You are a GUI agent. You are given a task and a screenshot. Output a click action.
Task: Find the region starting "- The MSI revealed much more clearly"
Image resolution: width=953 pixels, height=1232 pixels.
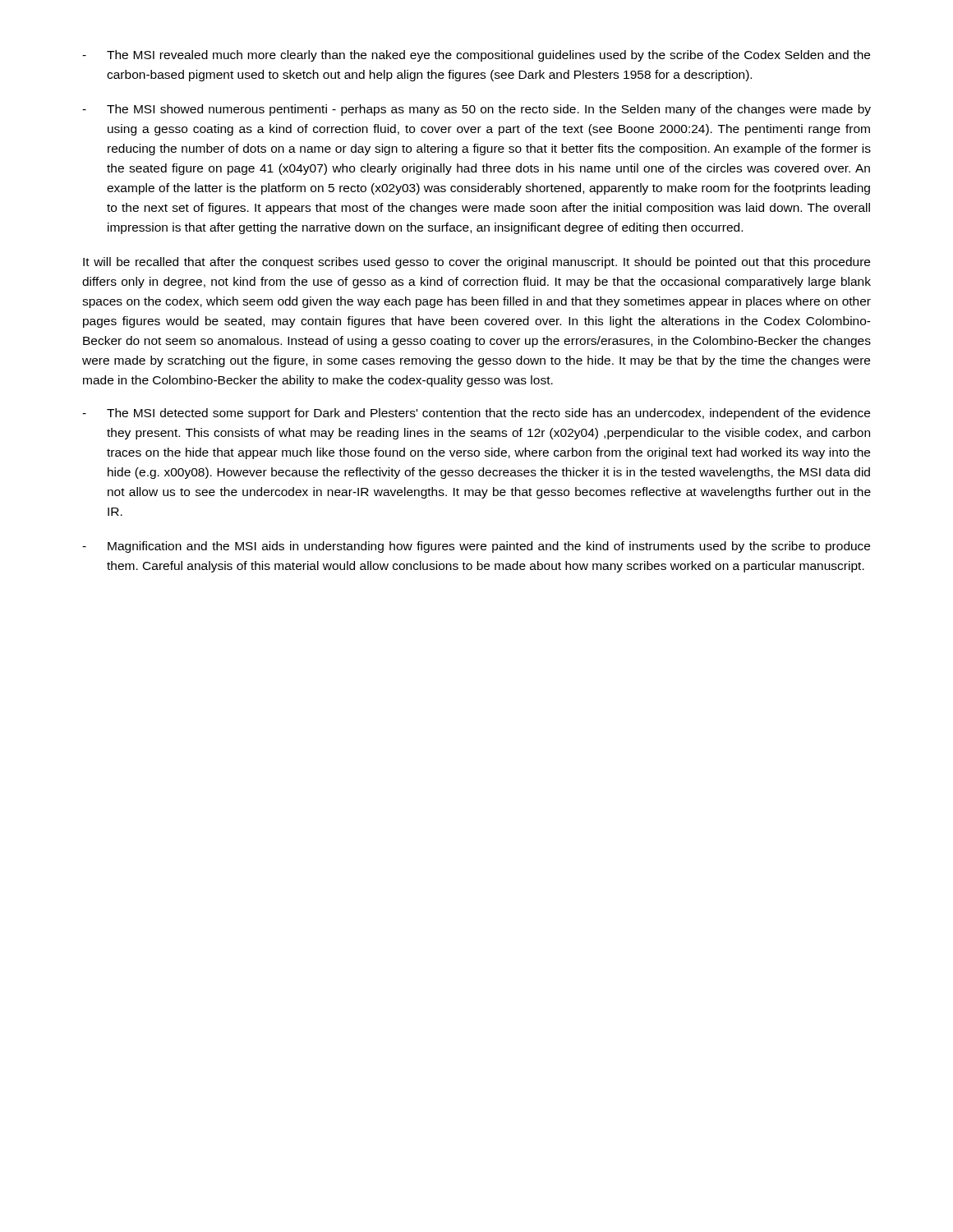coord(476,65)
